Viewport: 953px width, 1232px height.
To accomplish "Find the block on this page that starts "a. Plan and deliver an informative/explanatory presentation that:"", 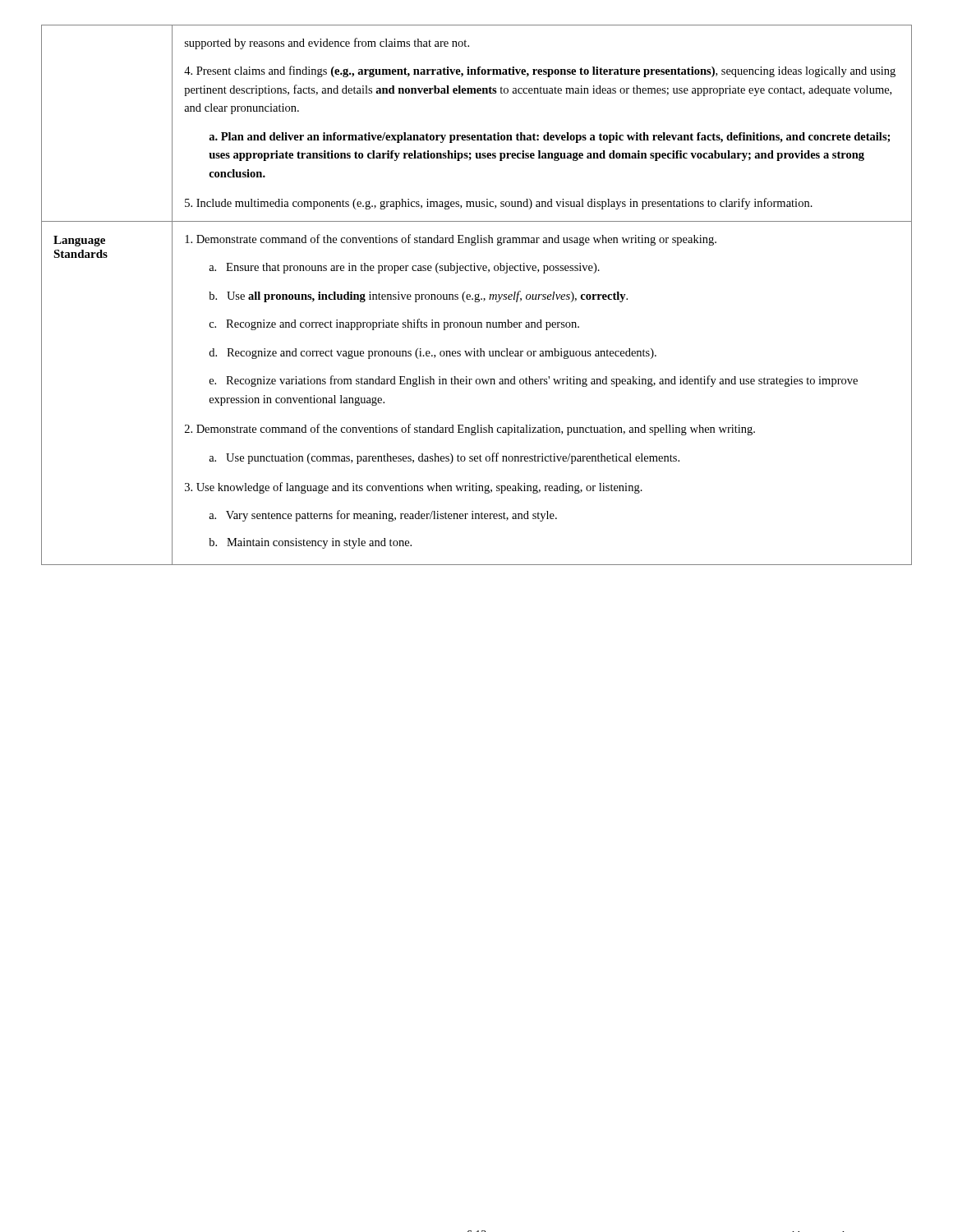I will coord(550,155).
